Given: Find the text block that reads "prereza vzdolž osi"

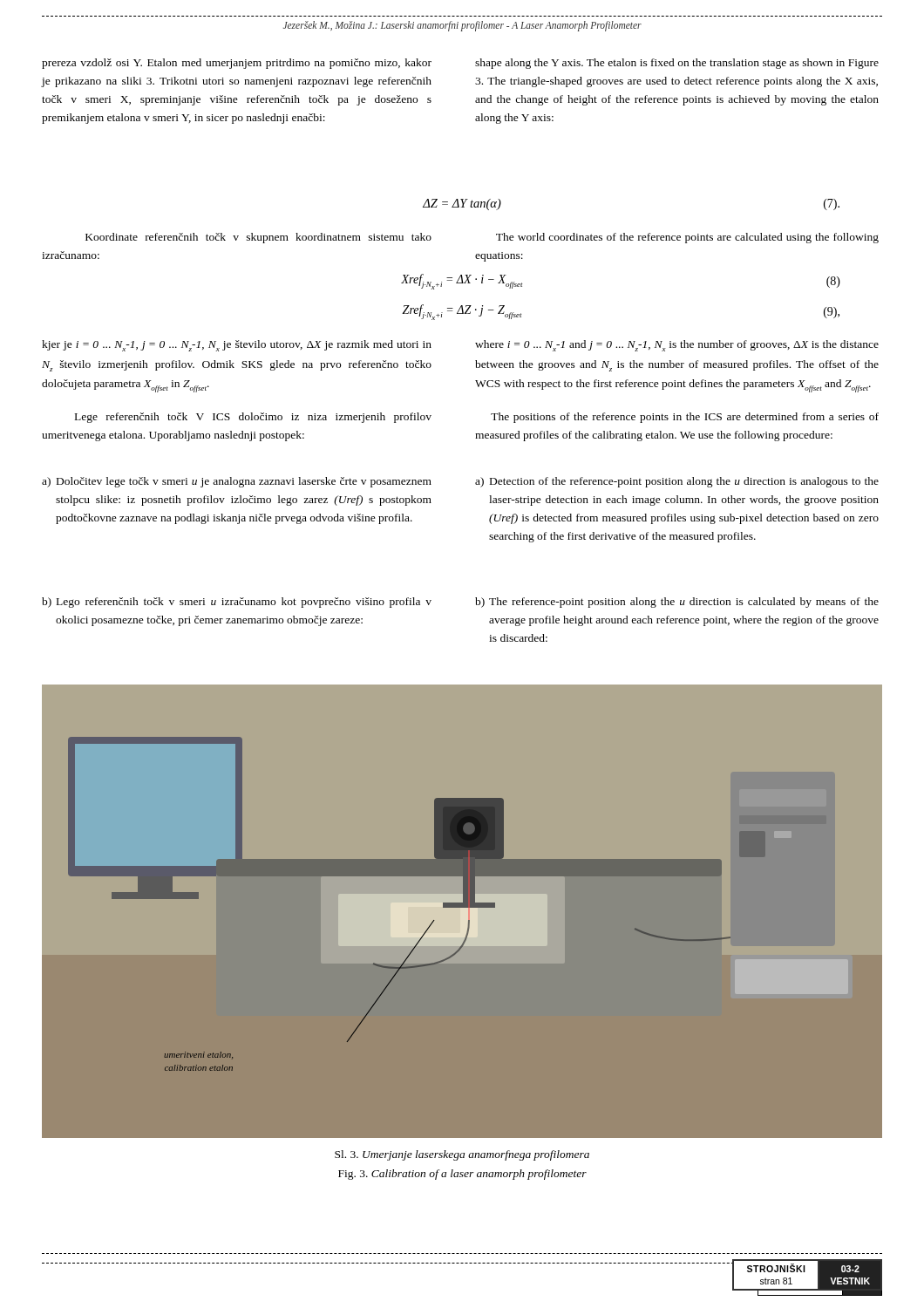Looking at the screenshot, I should (x=237, y=90).
